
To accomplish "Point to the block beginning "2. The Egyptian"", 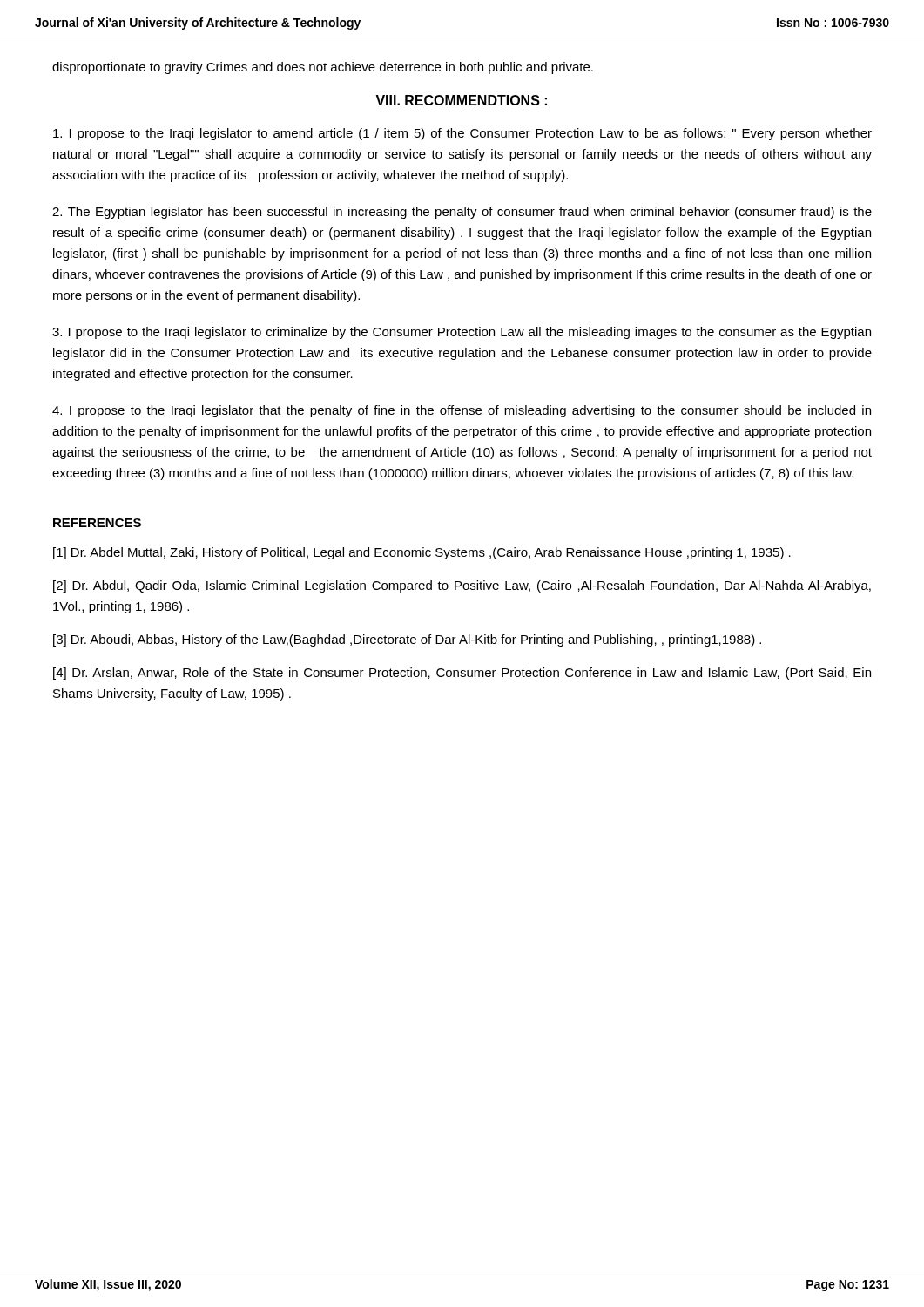I will (462, 253).
